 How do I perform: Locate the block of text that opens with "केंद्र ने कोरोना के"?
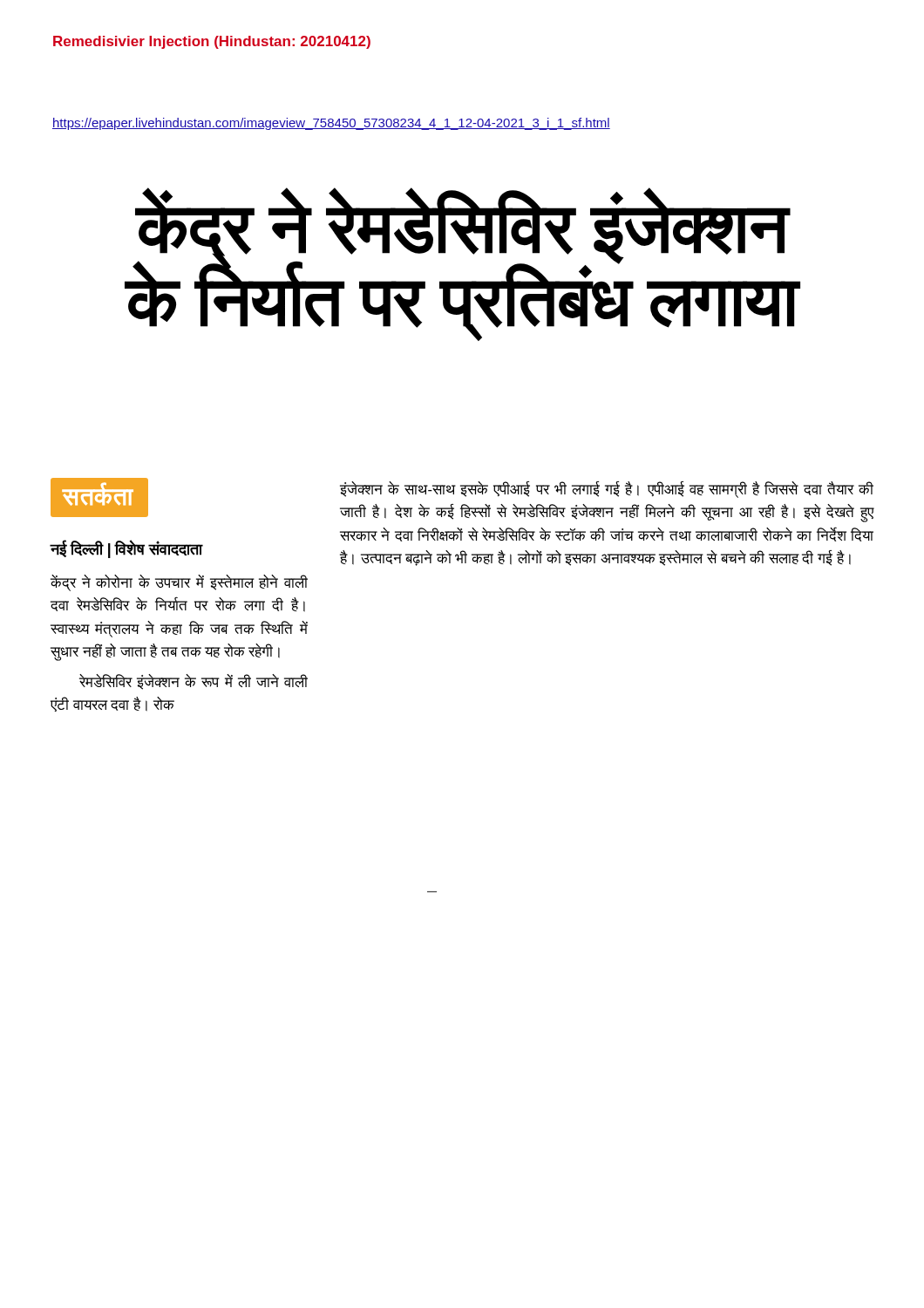[x=179, y=644]
